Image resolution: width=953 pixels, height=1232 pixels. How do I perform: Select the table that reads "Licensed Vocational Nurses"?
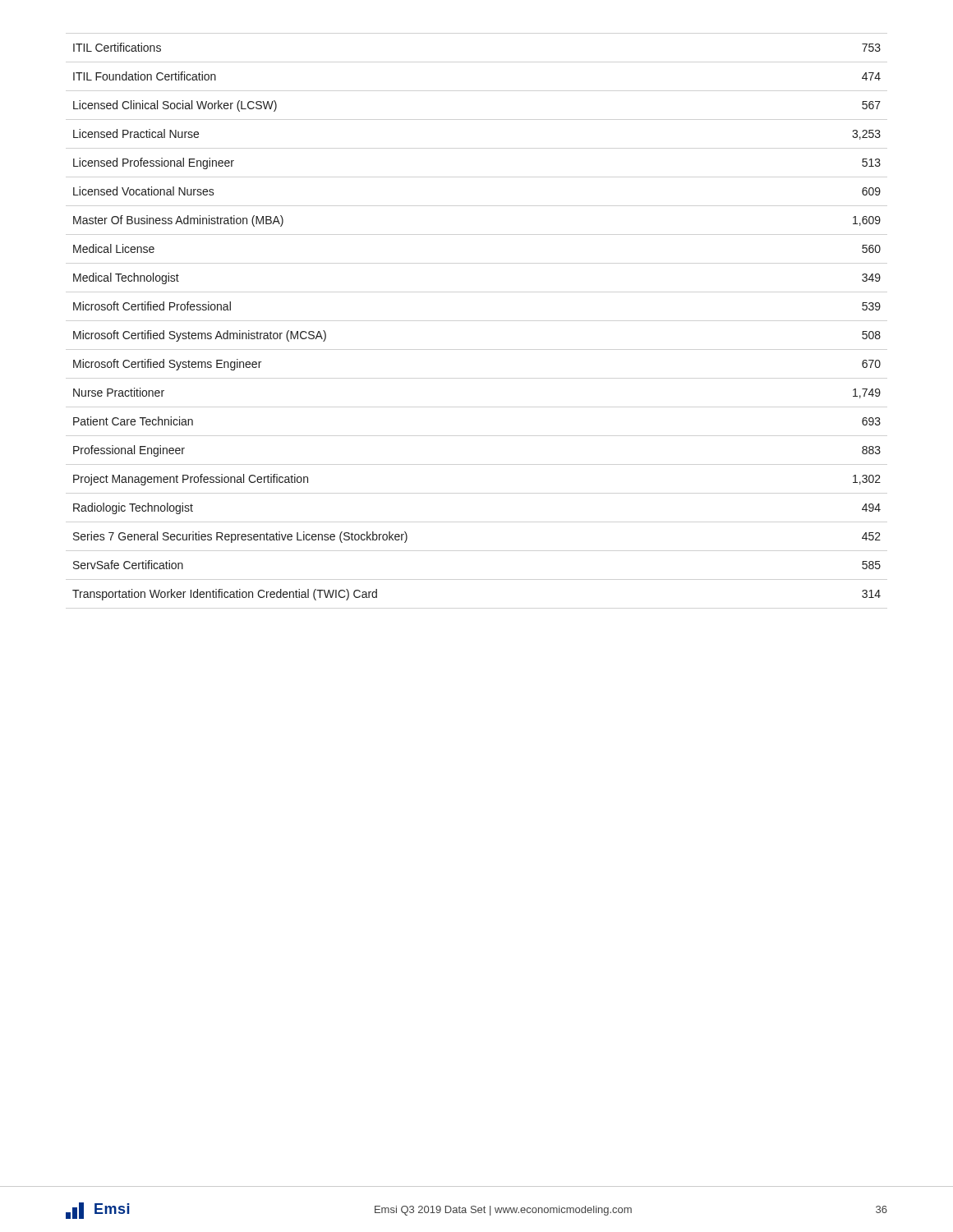pos(476,321)
